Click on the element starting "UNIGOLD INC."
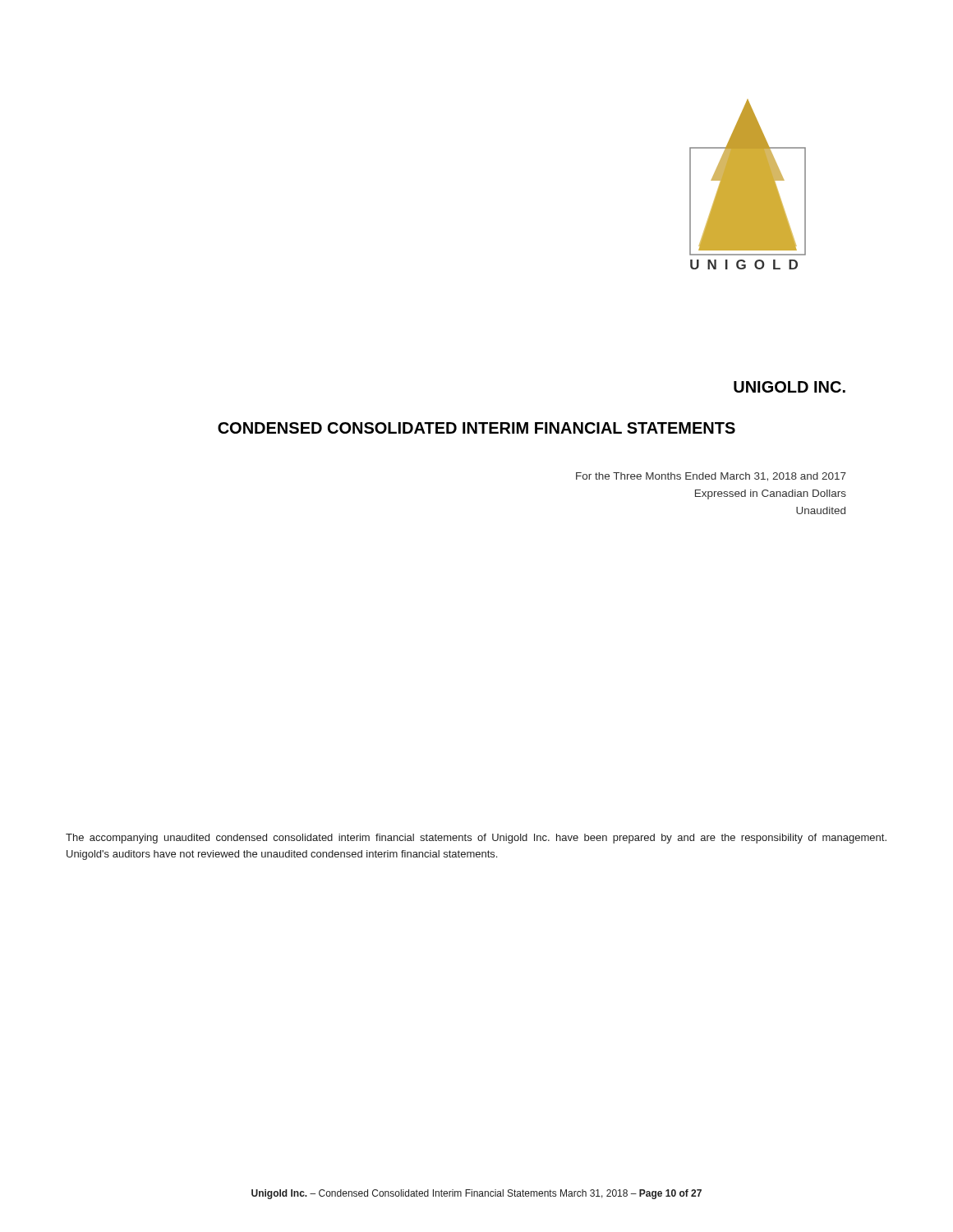Viewport: 953px width, 1232px height. 790,387
